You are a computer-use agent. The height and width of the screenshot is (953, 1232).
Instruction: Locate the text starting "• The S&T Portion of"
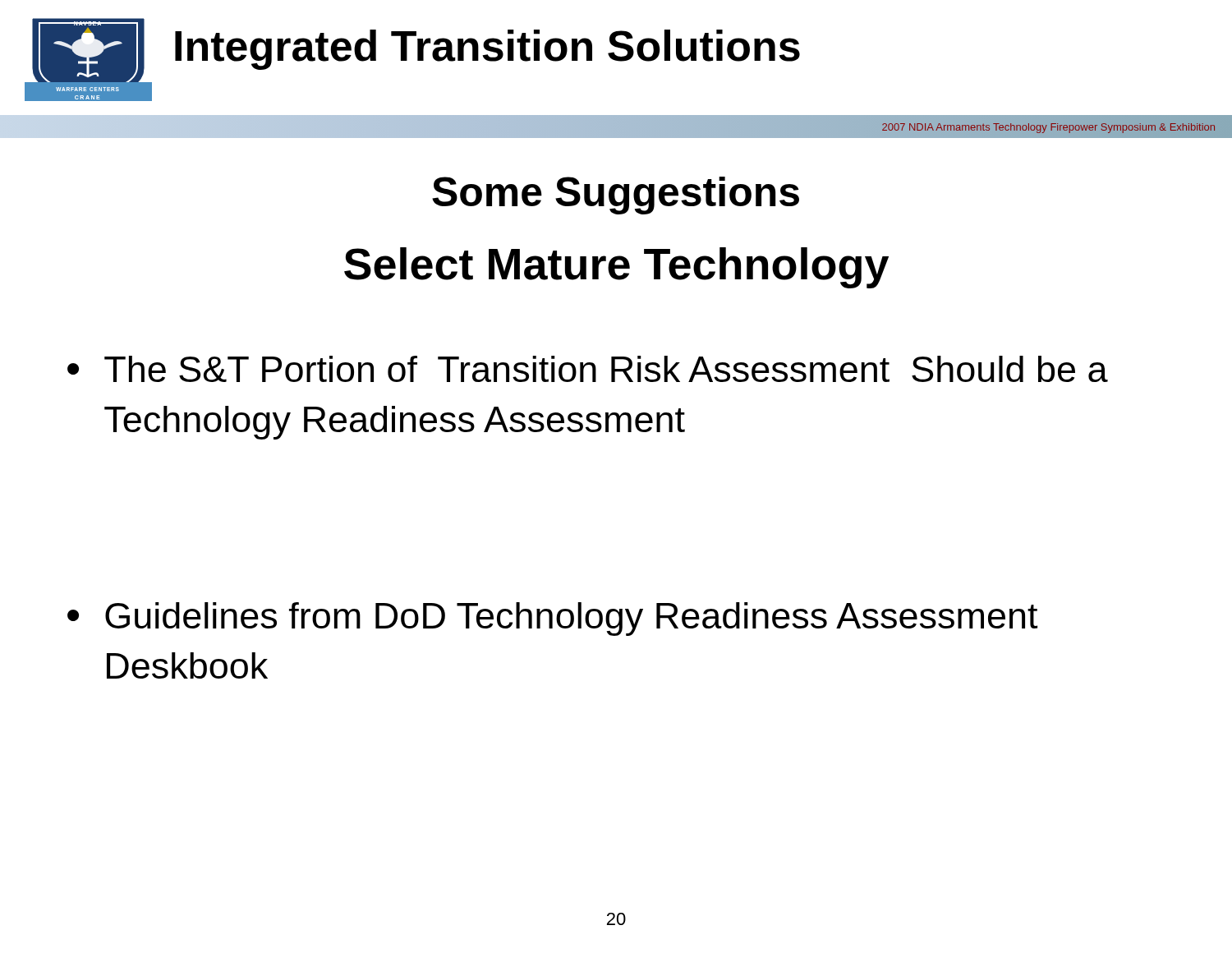(x=616, y=395)
